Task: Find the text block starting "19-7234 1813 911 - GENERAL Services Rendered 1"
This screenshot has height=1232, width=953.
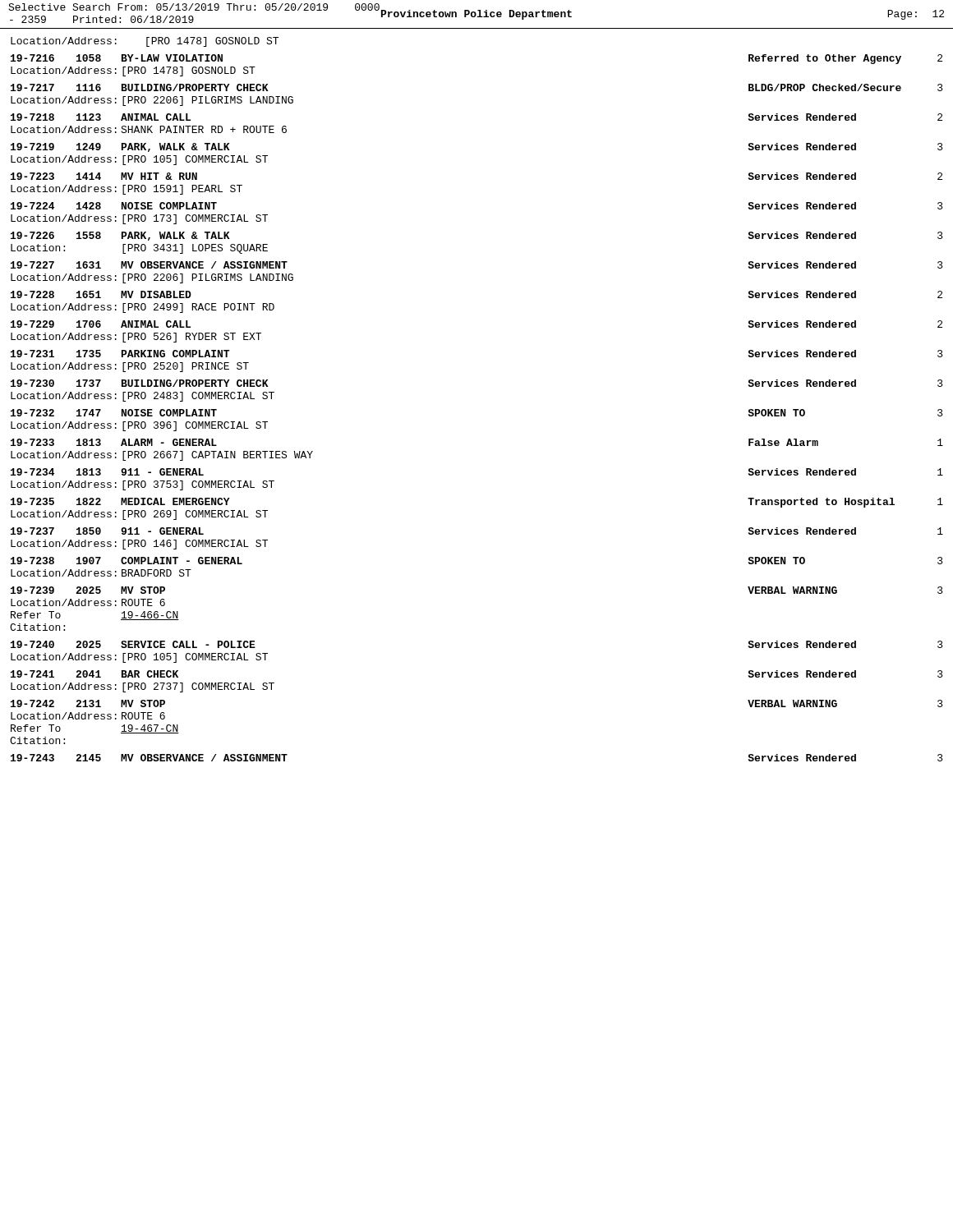Action: coord(32,472)
